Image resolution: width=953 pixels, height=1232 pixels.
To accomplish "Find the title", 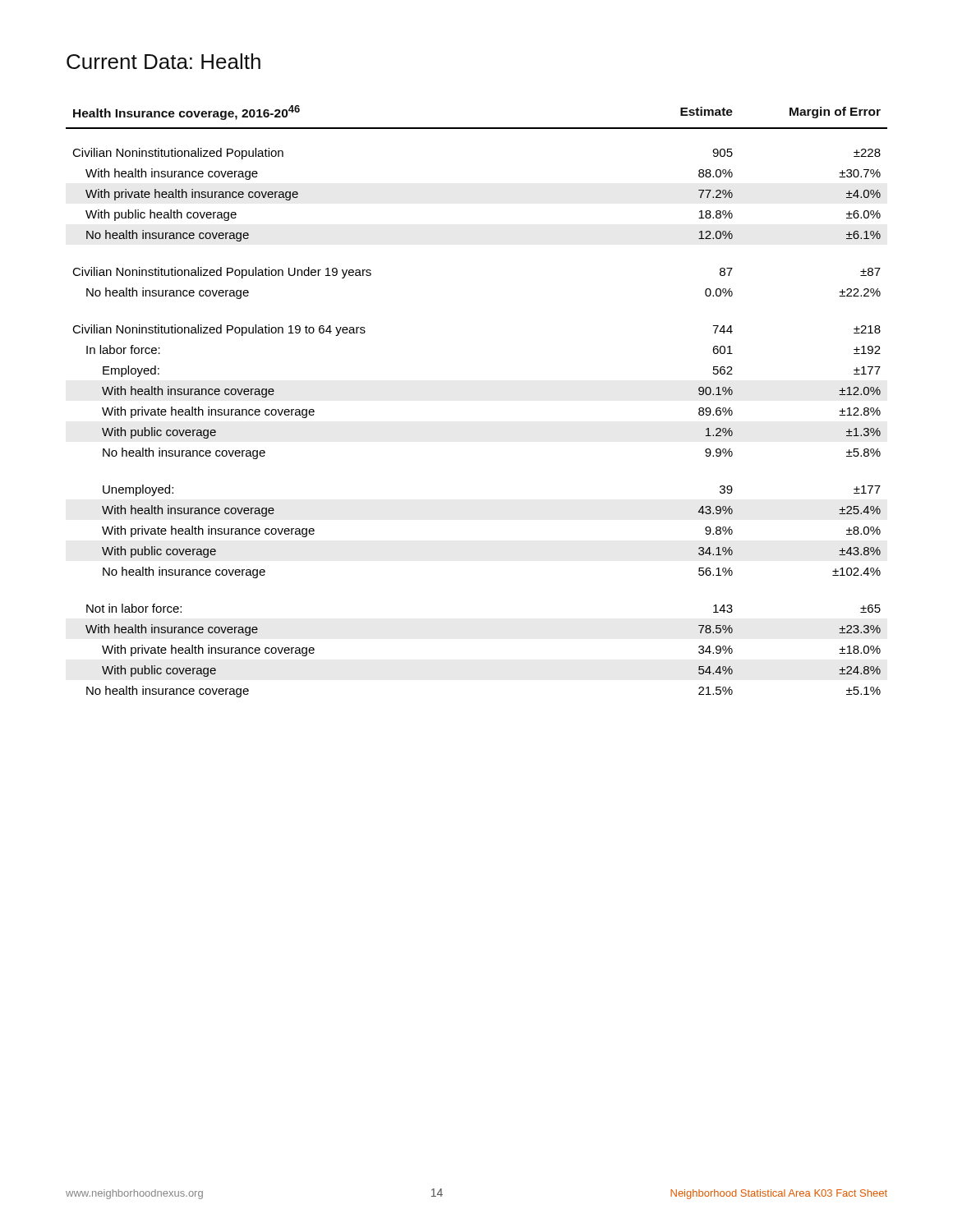I will (x=164, y=62).
